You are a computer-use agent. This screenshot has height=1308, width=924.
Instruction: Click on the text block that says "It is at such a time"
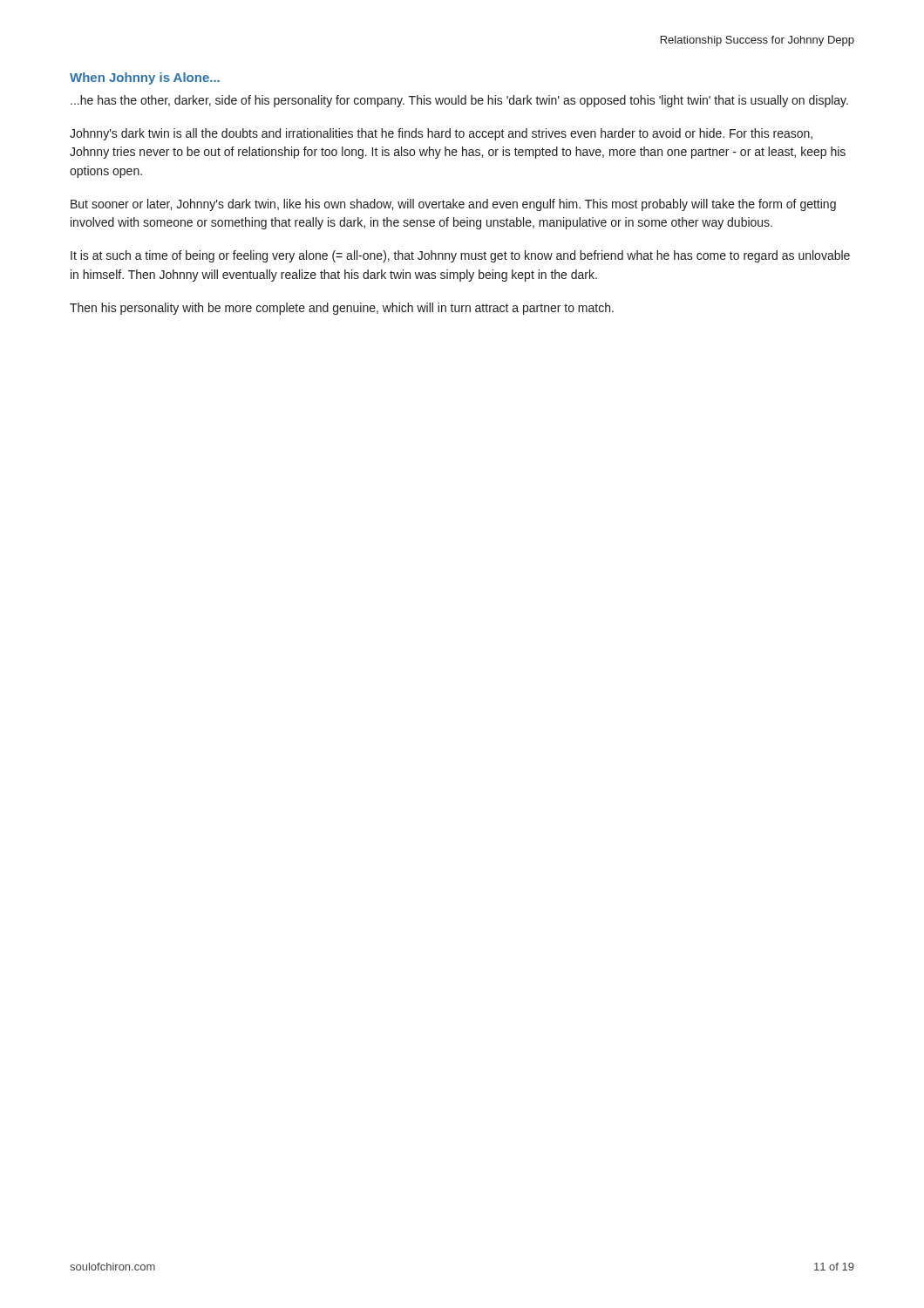click(460, 265)
